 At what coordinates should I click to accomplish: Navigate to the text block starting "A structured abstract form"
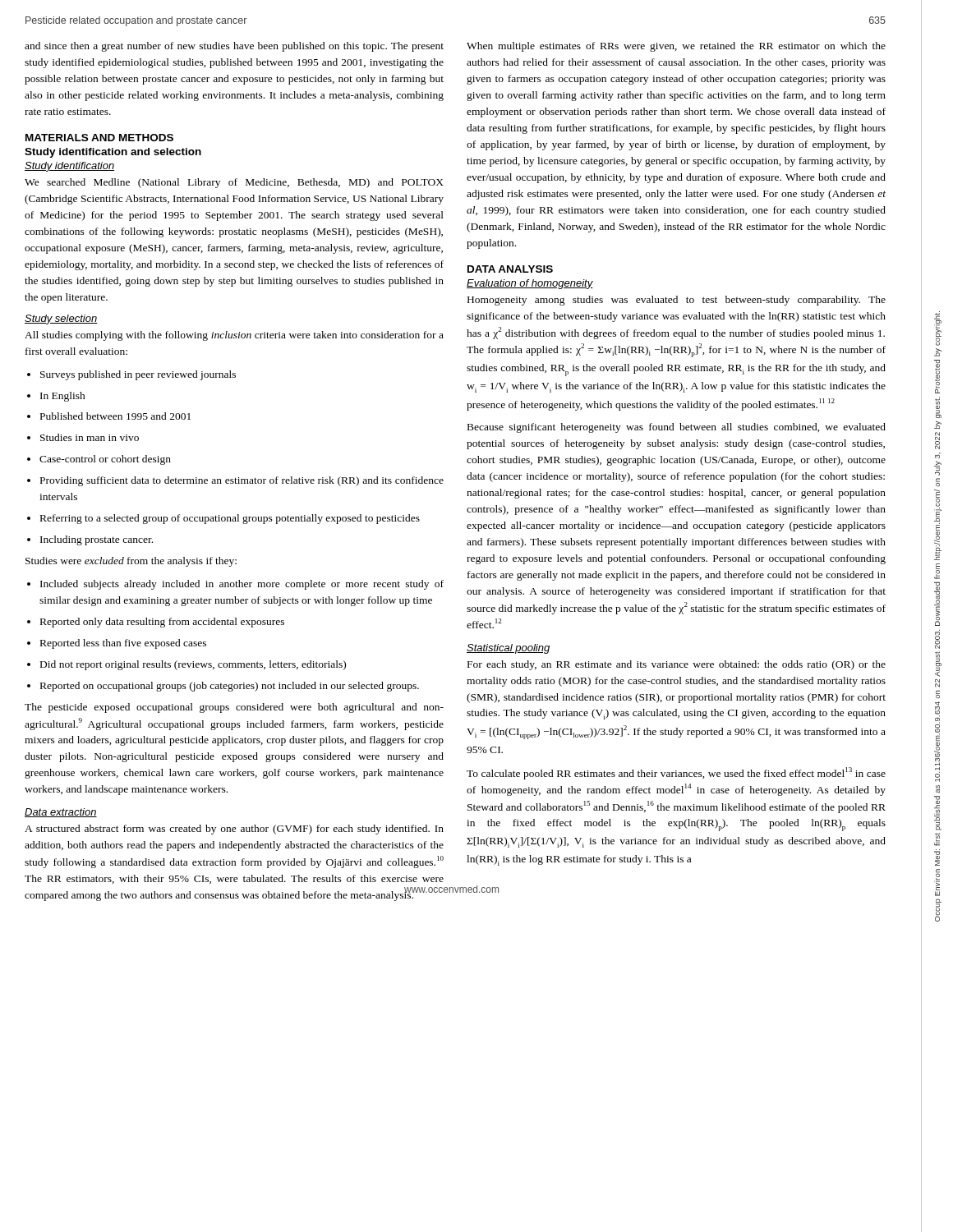click(234, 862)
